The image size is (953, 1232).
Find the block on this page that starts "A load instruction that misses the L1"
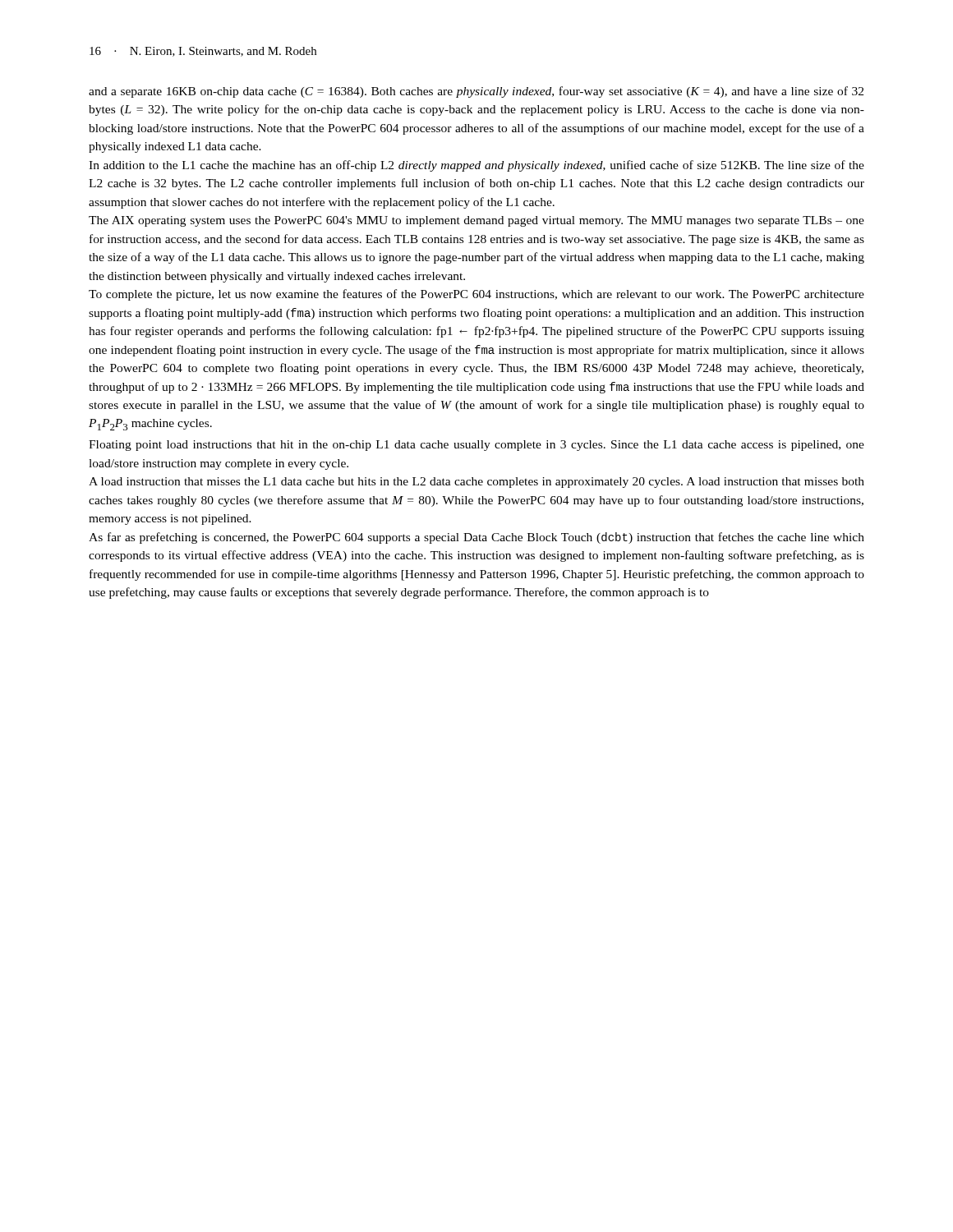coord(476,500)
